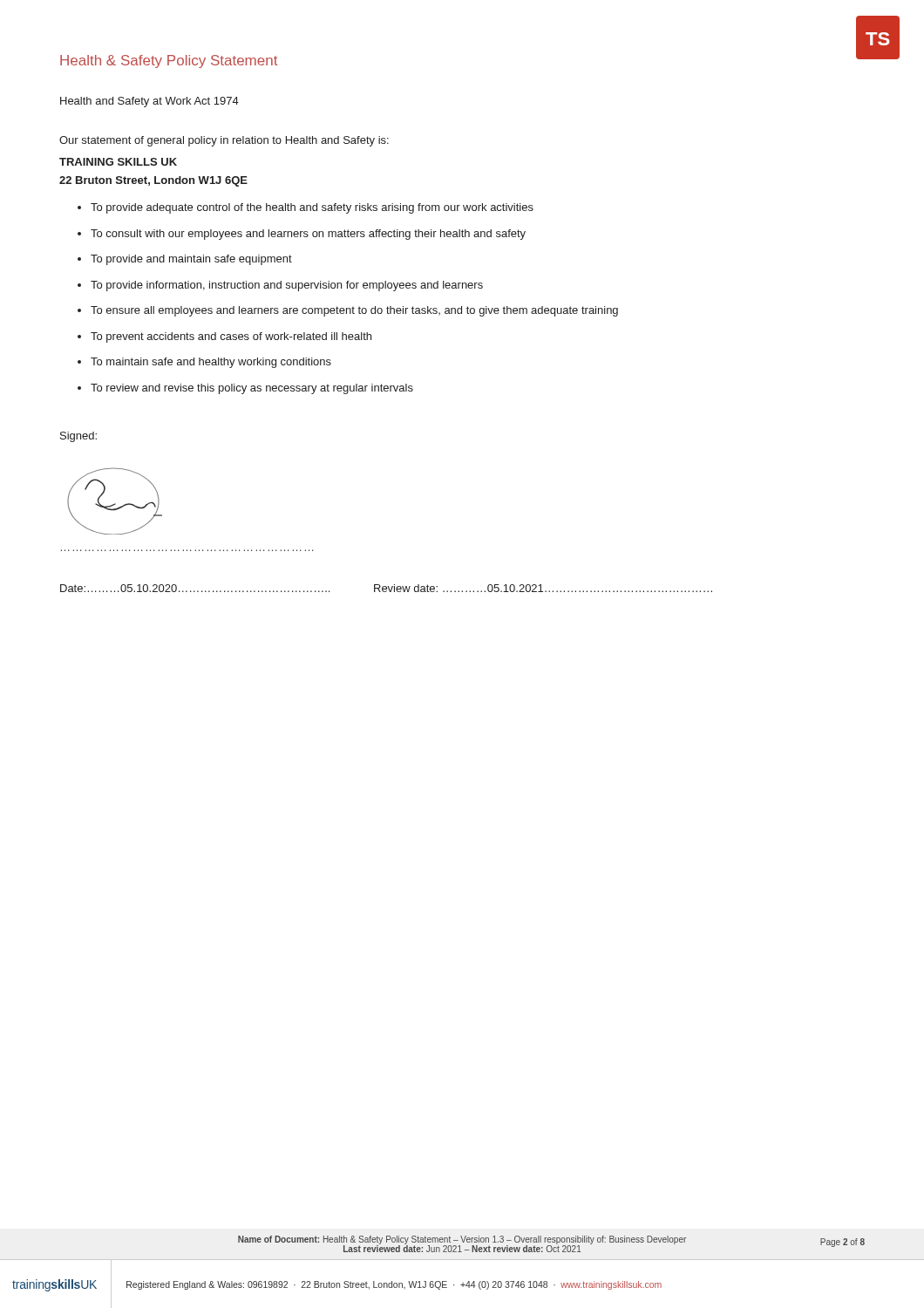924x1308 pixels.
Task: Find the illustration
Action: tap(462, 497)
